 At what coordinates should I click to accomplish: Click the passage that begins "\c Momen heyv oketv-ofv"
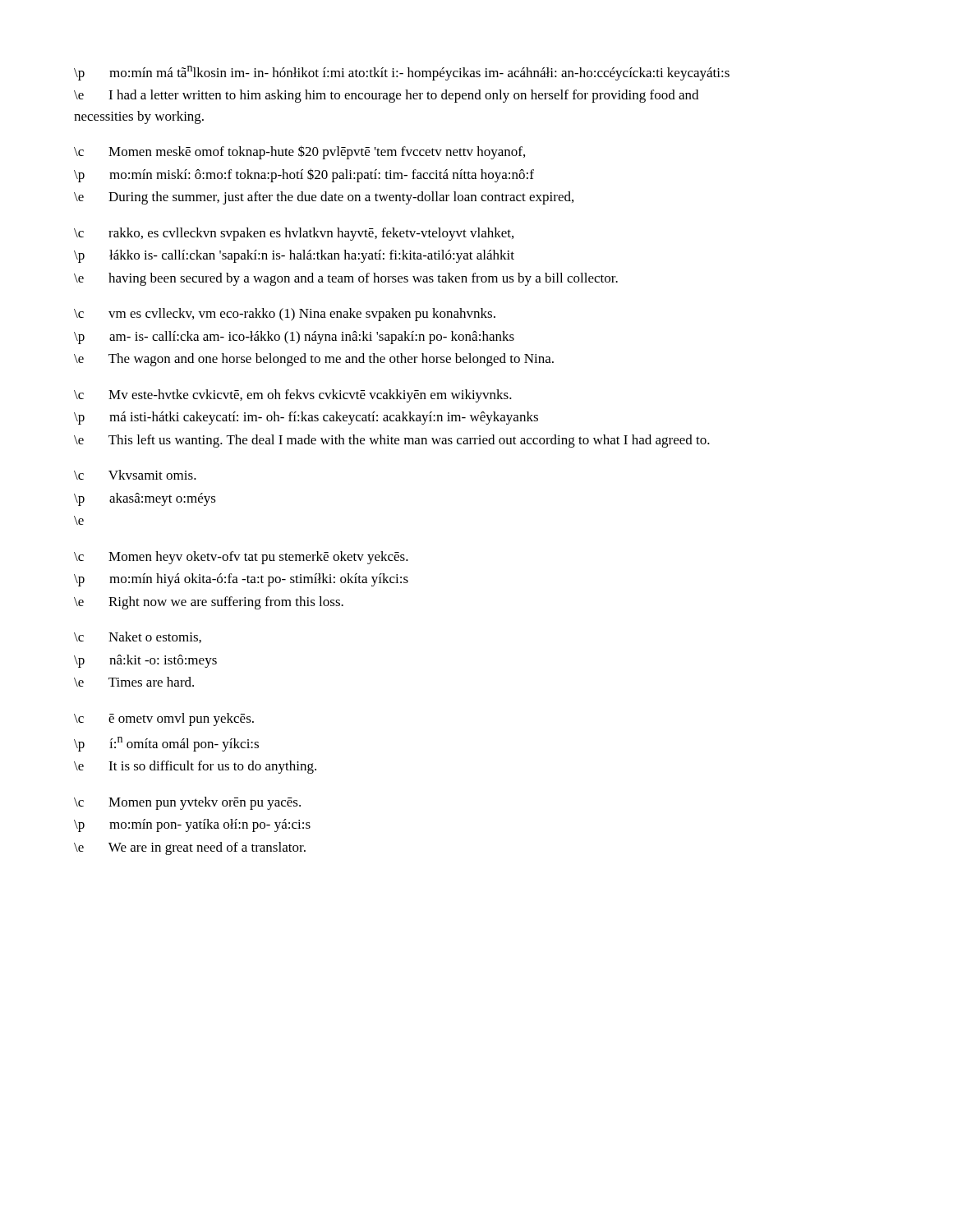click(241, 558)
